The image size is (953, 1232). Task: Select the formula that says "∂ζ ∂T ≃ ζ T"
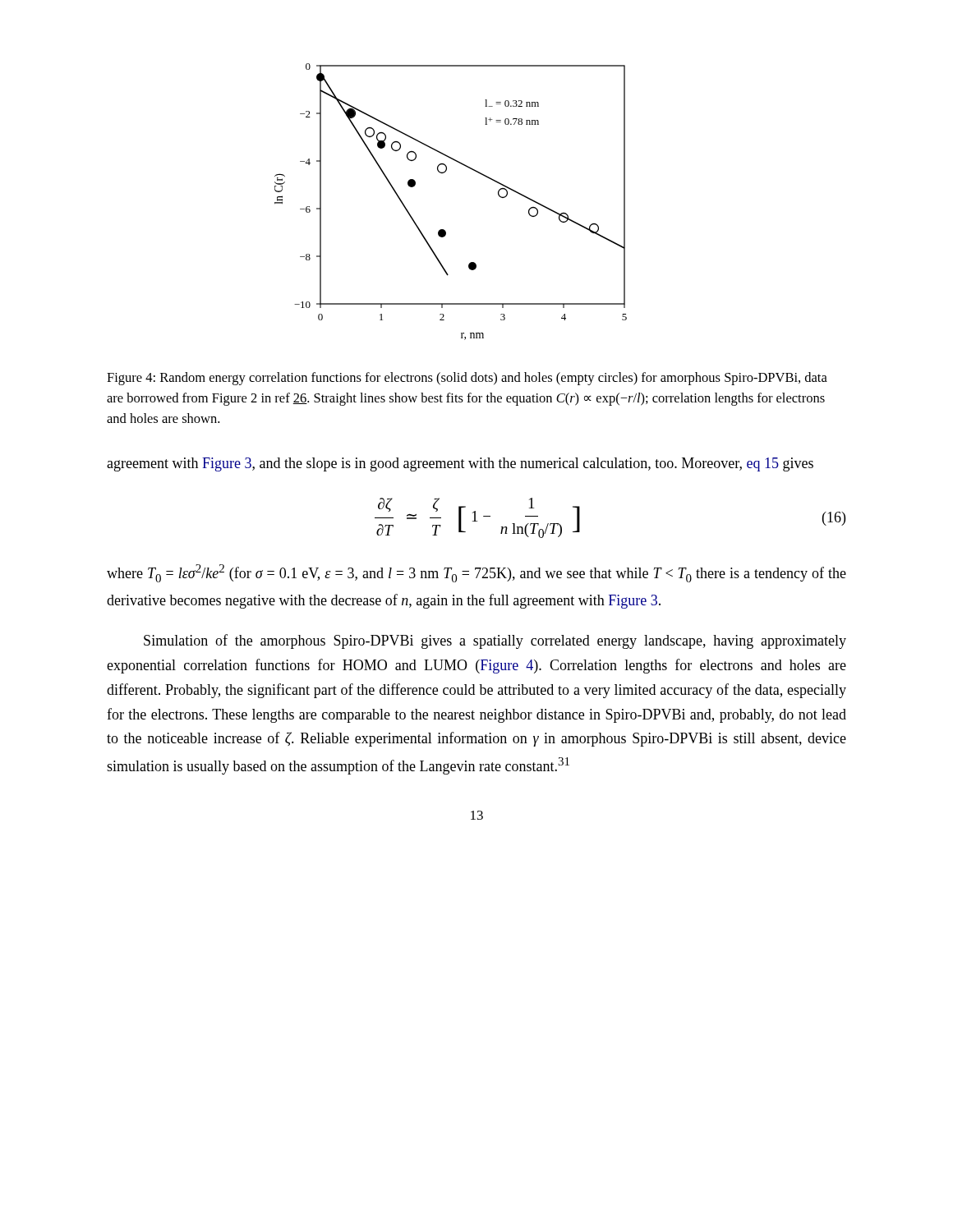pos(461,518)
